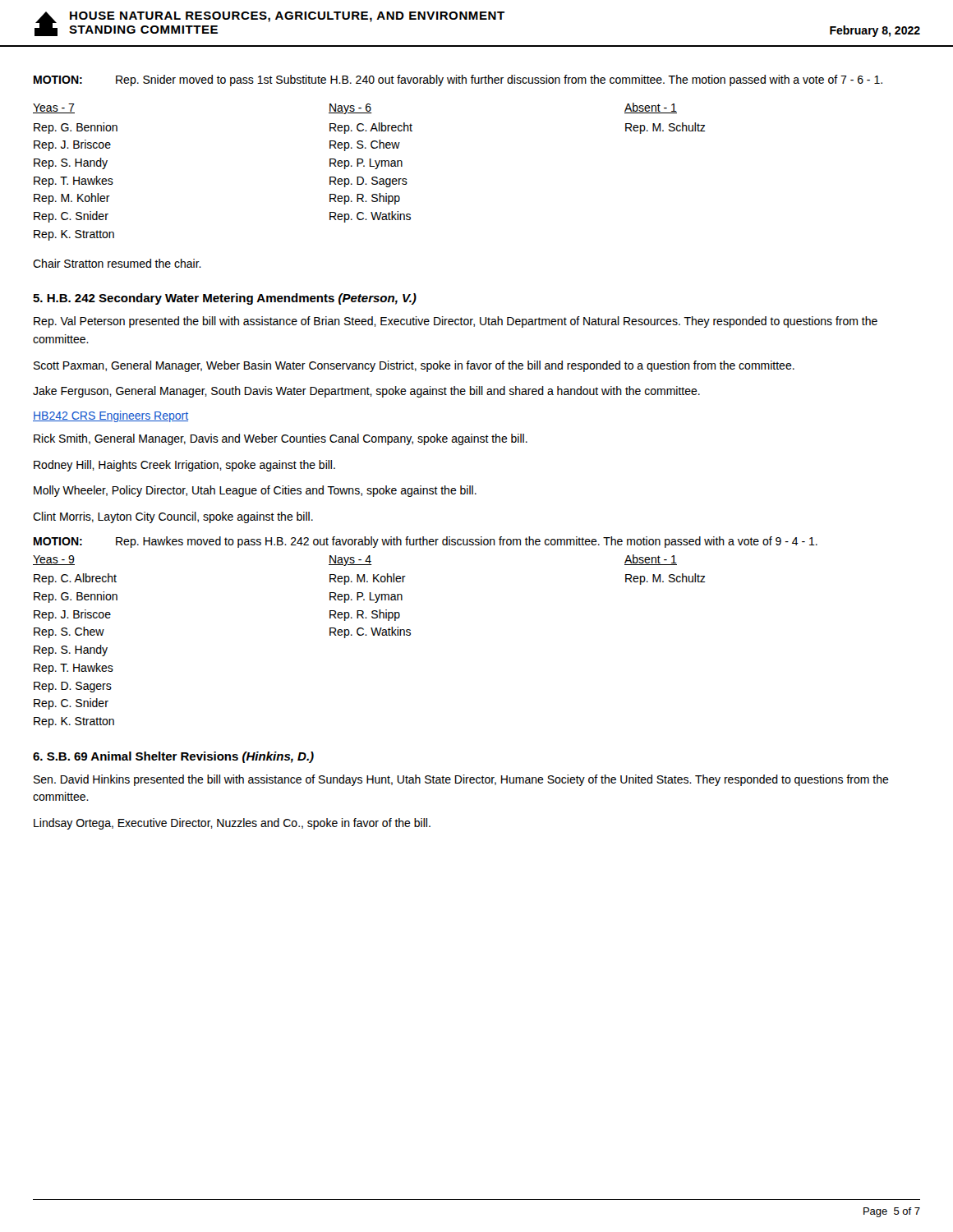Find the block starting "HB242 CRS Engineers Report"
This screenshot has height=1232, width=953.
point(110,416)
